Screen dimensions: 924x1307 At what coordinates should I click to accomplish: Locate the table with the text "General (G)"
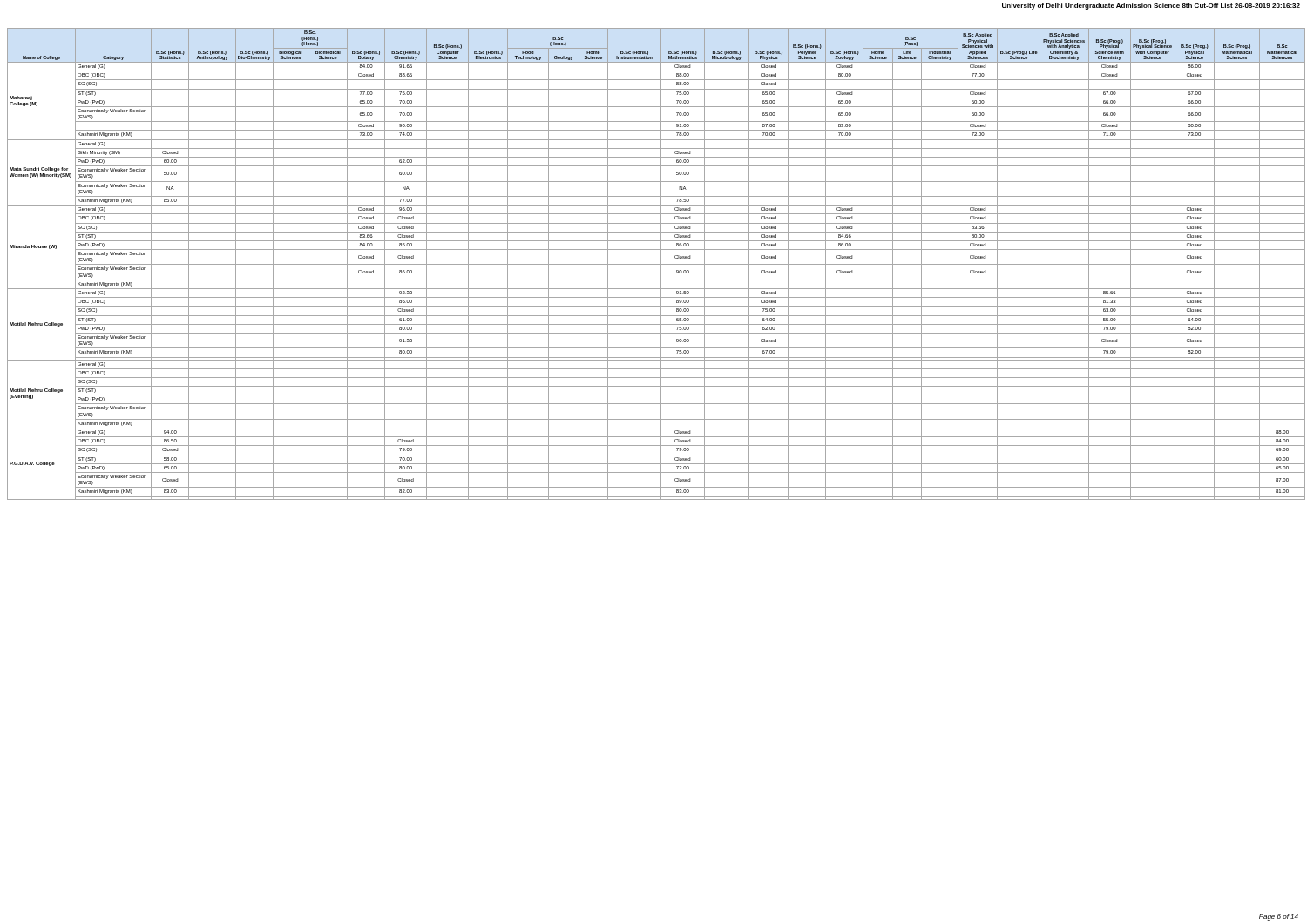(x=654, y=256)
